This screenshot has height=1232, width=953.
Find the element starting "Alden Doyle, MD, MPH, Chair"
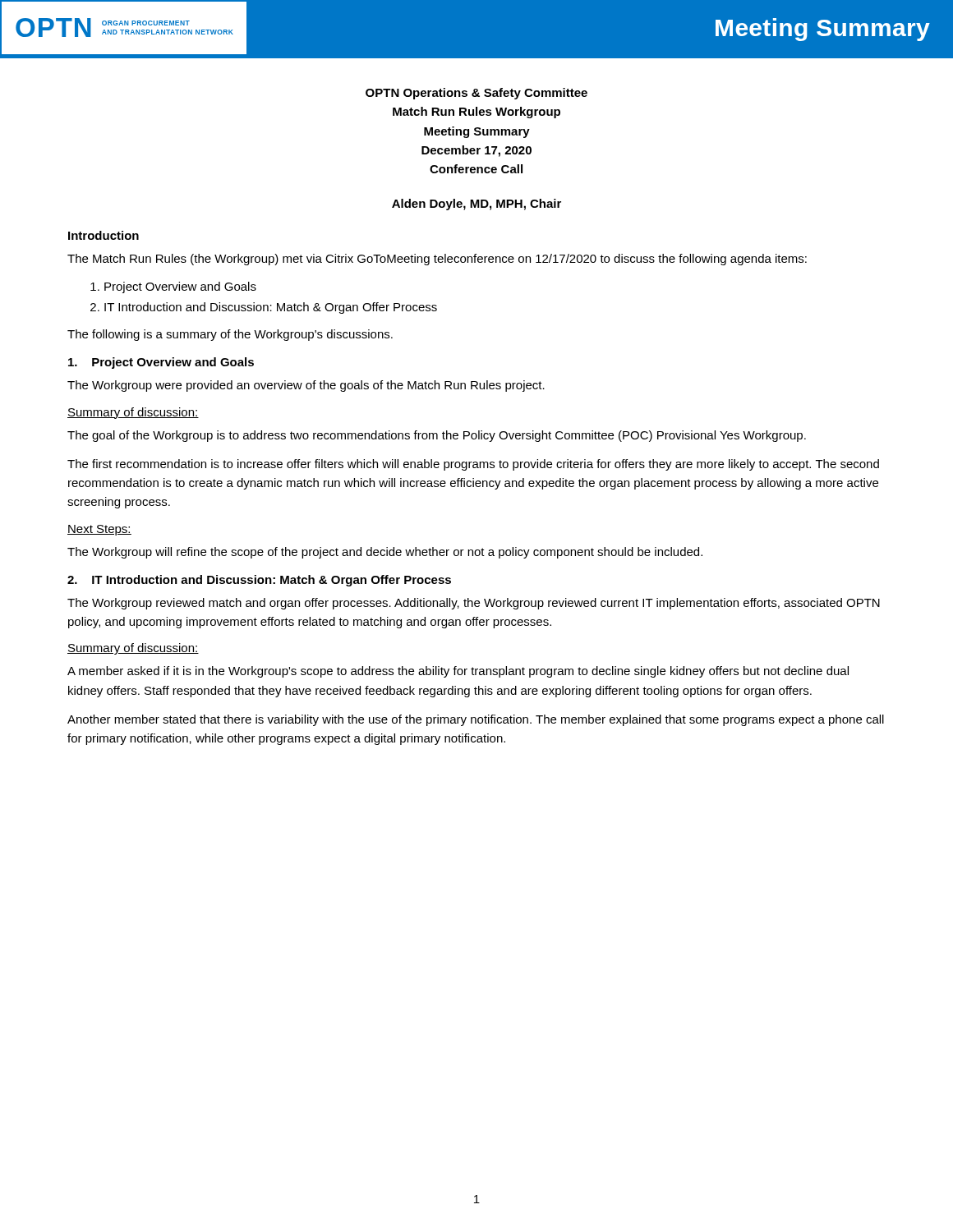pos(476,203)
